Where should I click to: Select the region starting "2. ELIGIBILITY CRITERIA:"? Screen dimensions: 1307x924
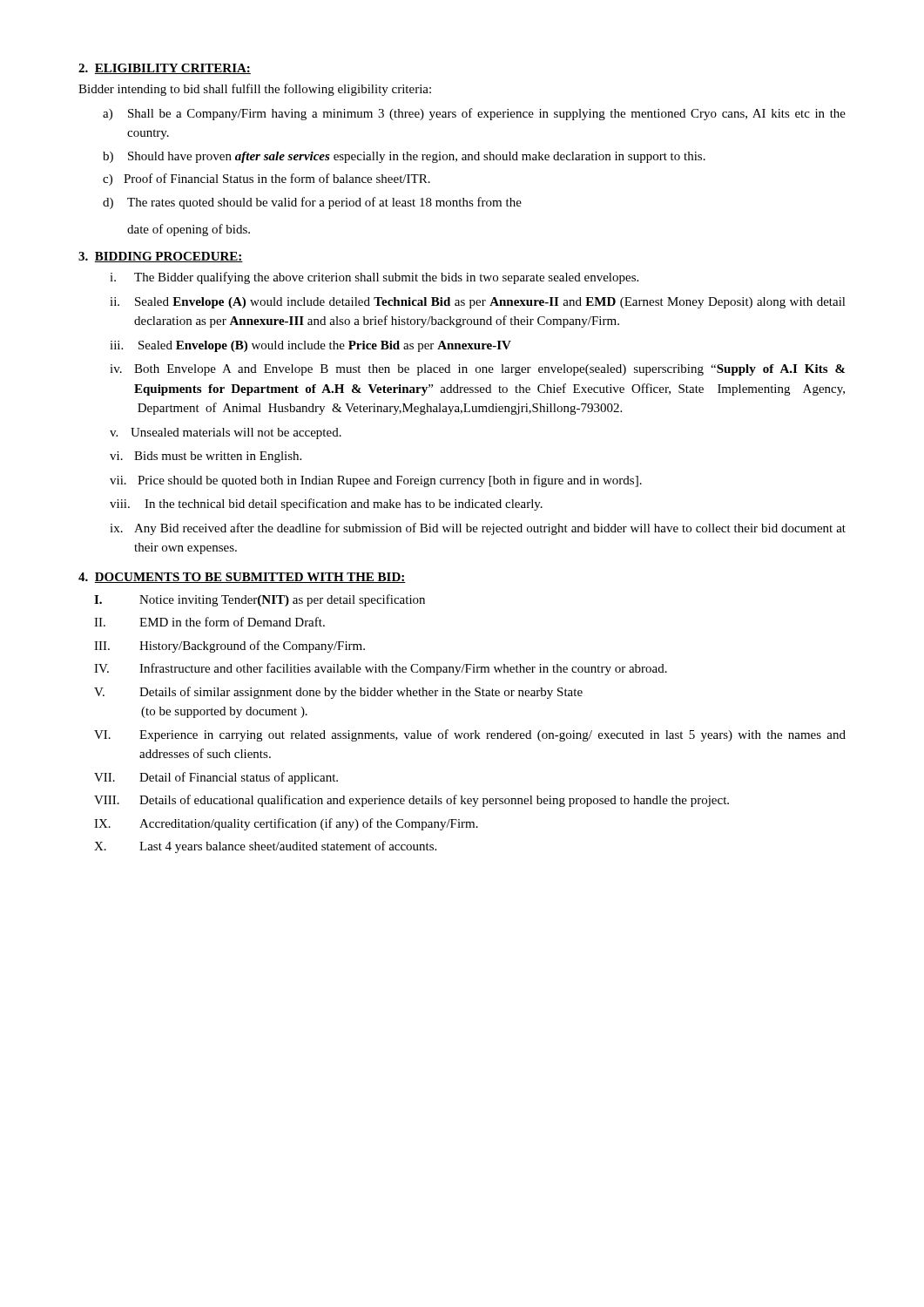pos(165,68)
